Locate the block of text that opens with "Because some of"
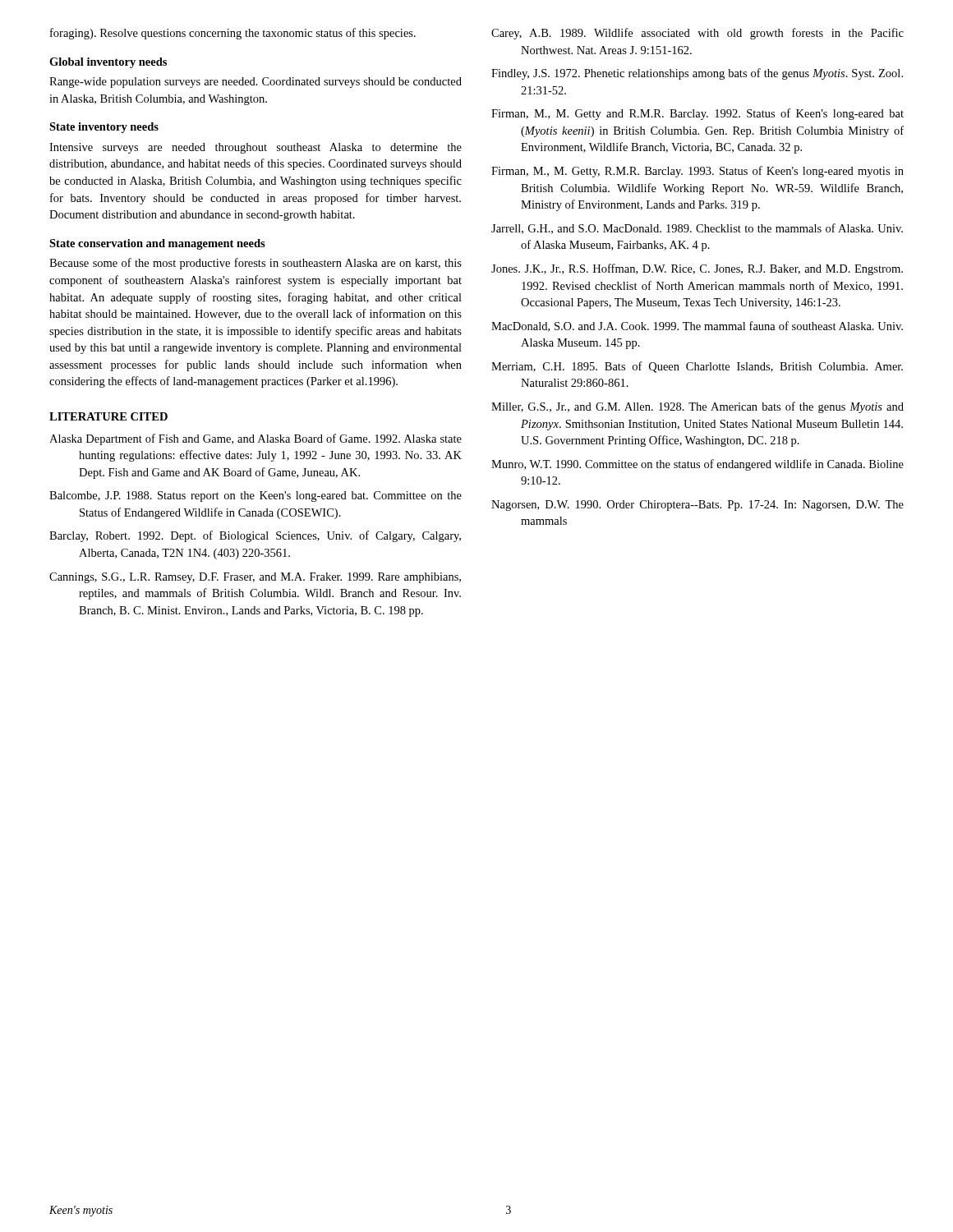The image size is (953, 1232). [x=255, y=322]
